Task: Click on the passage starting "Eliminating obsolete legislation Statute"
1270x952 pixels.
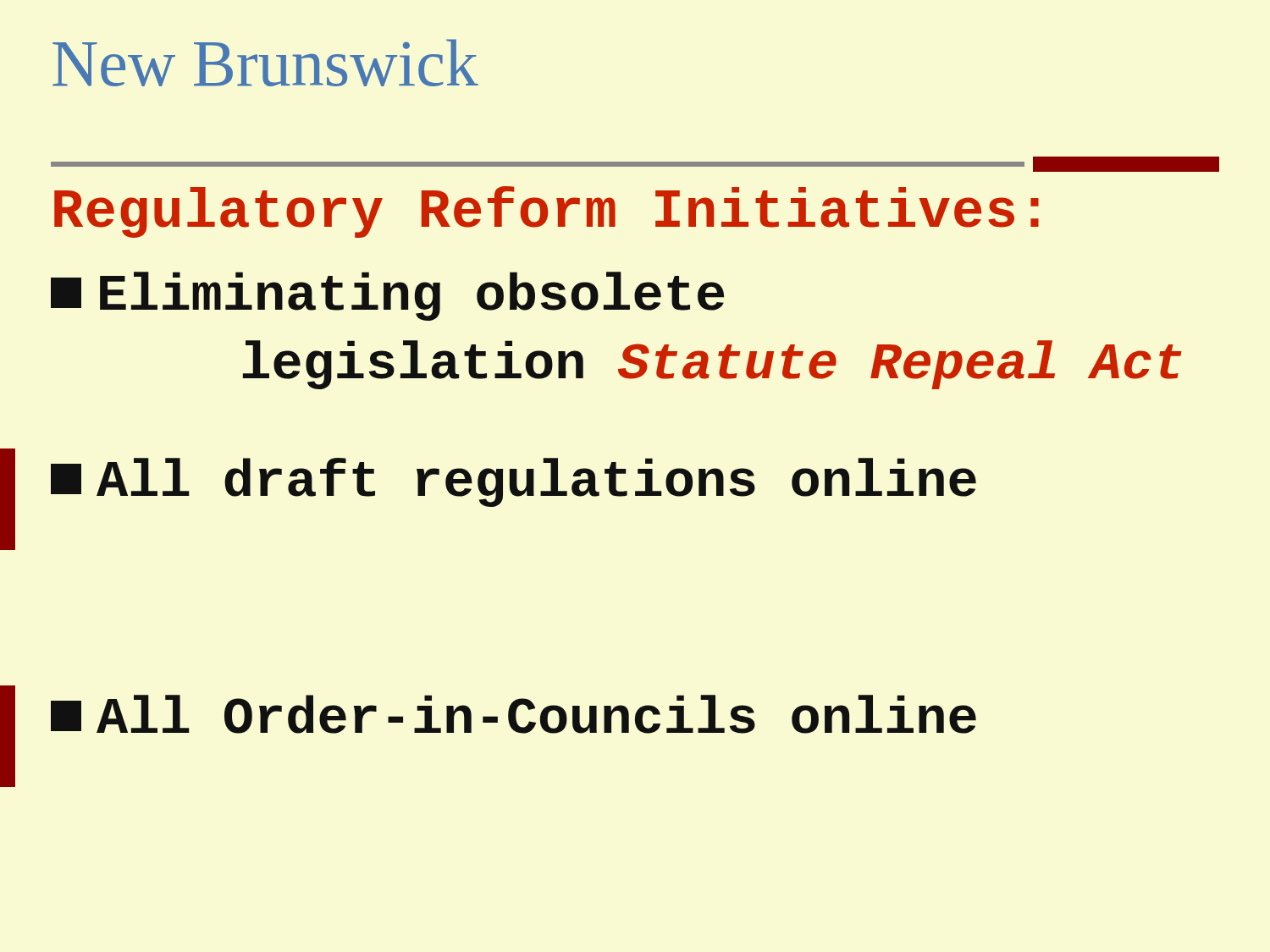Action: point(618,330)
